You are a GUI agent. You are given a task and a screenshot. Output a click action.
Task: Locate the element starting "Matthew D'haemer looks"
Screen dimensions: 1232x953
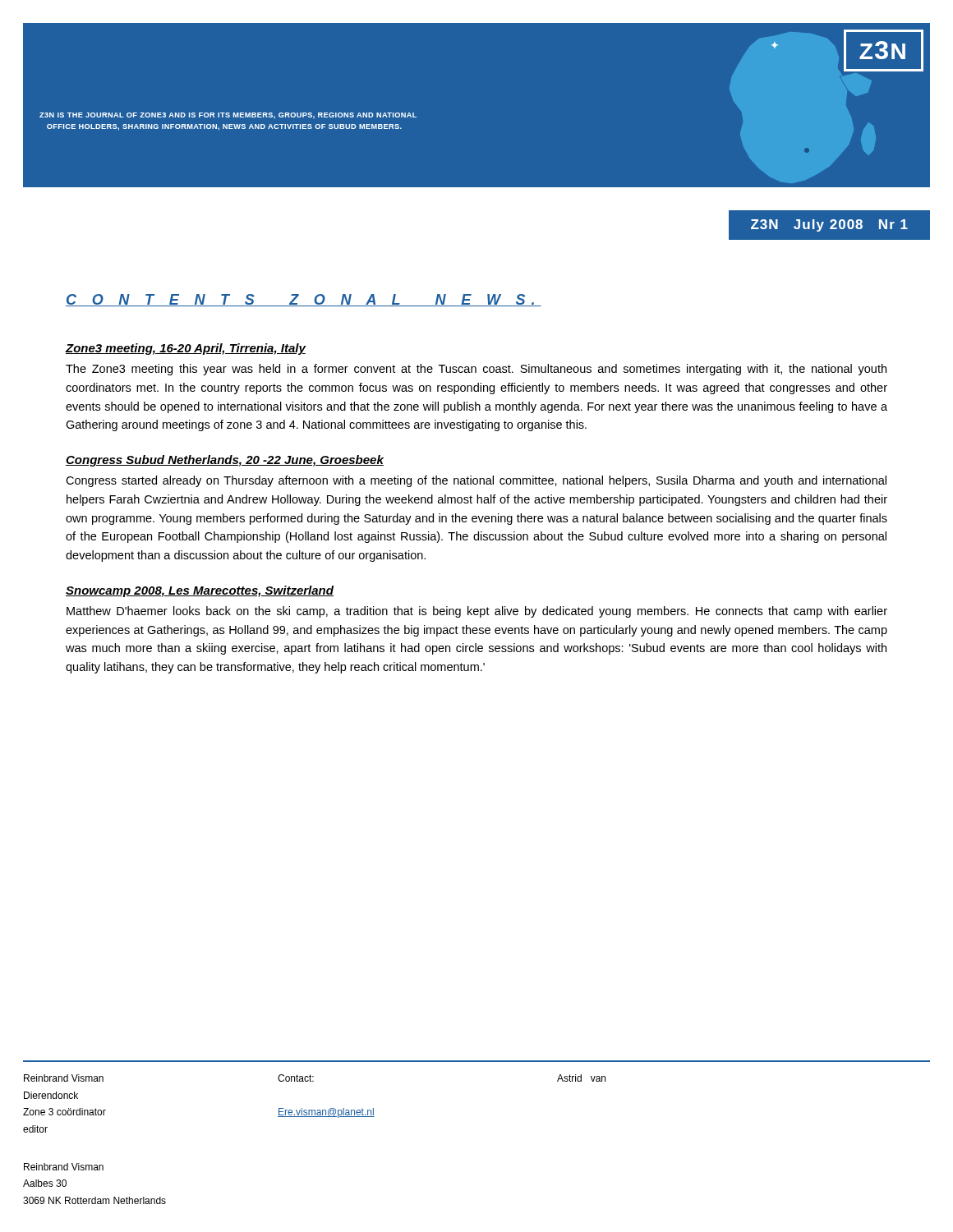point(476,639)
